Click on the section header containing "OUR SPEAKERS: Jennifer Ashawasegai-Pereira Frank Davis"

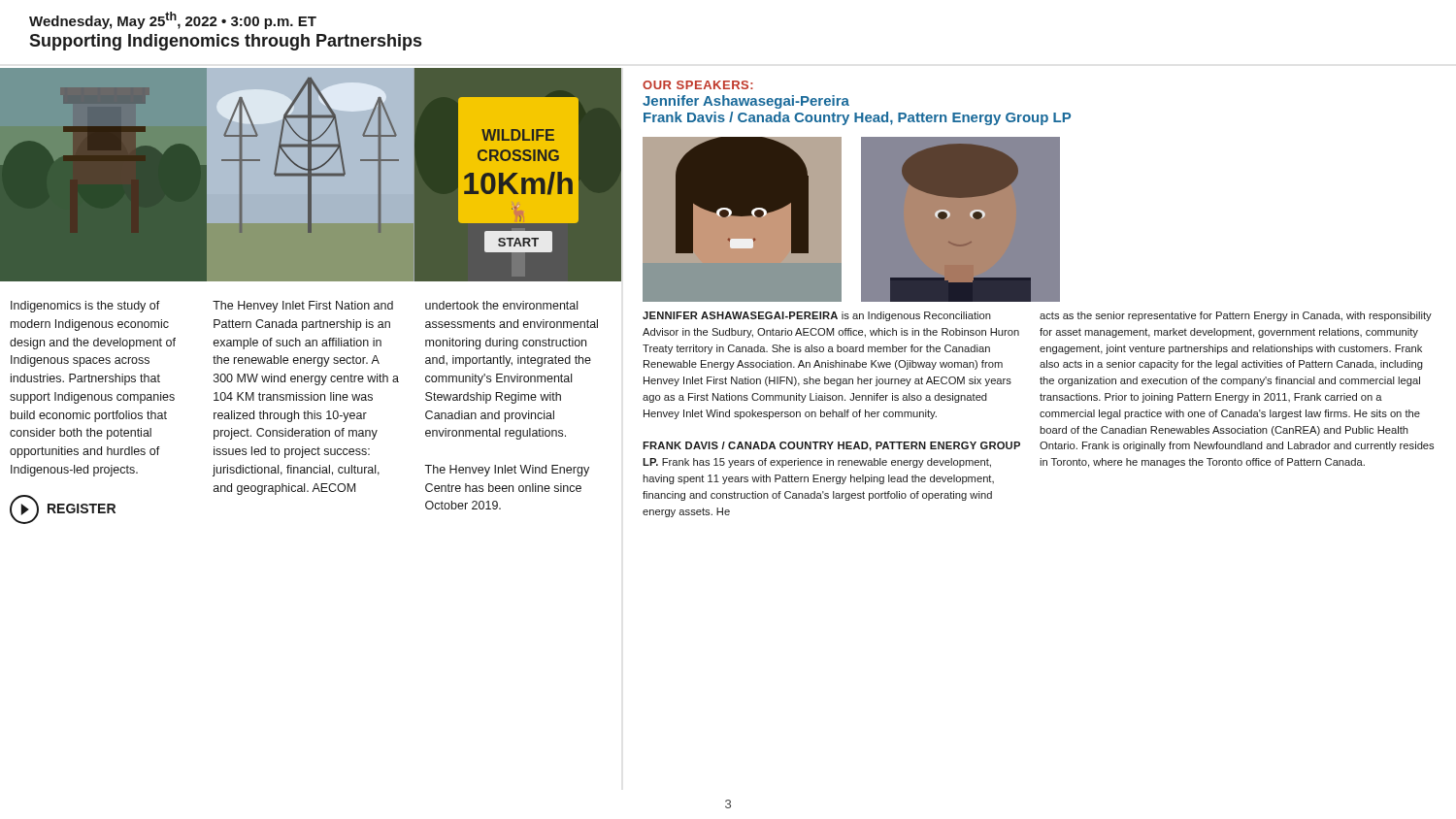point(698,85)
